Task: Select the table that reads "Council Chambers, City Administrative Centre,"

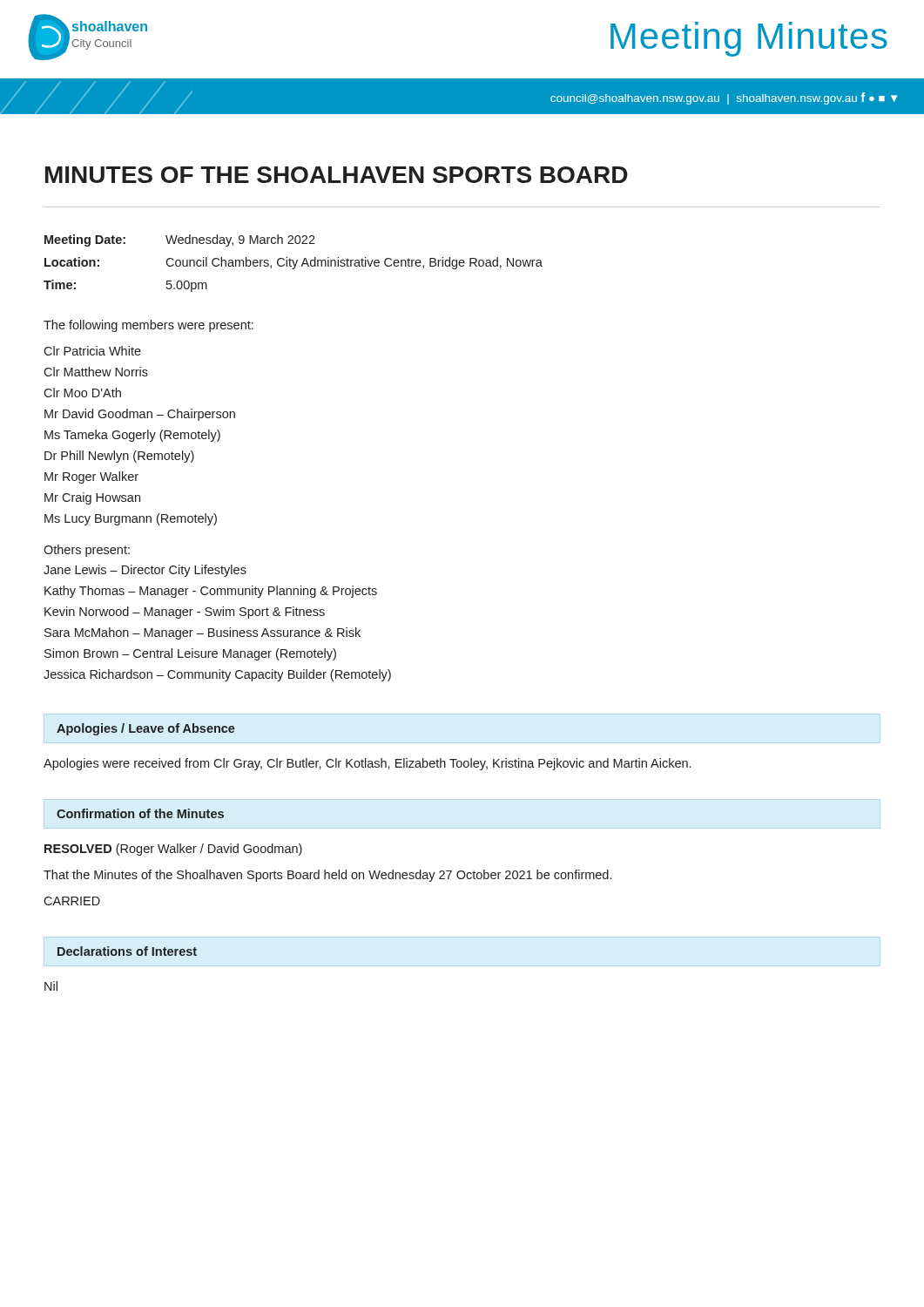Action: pos(462,262)
